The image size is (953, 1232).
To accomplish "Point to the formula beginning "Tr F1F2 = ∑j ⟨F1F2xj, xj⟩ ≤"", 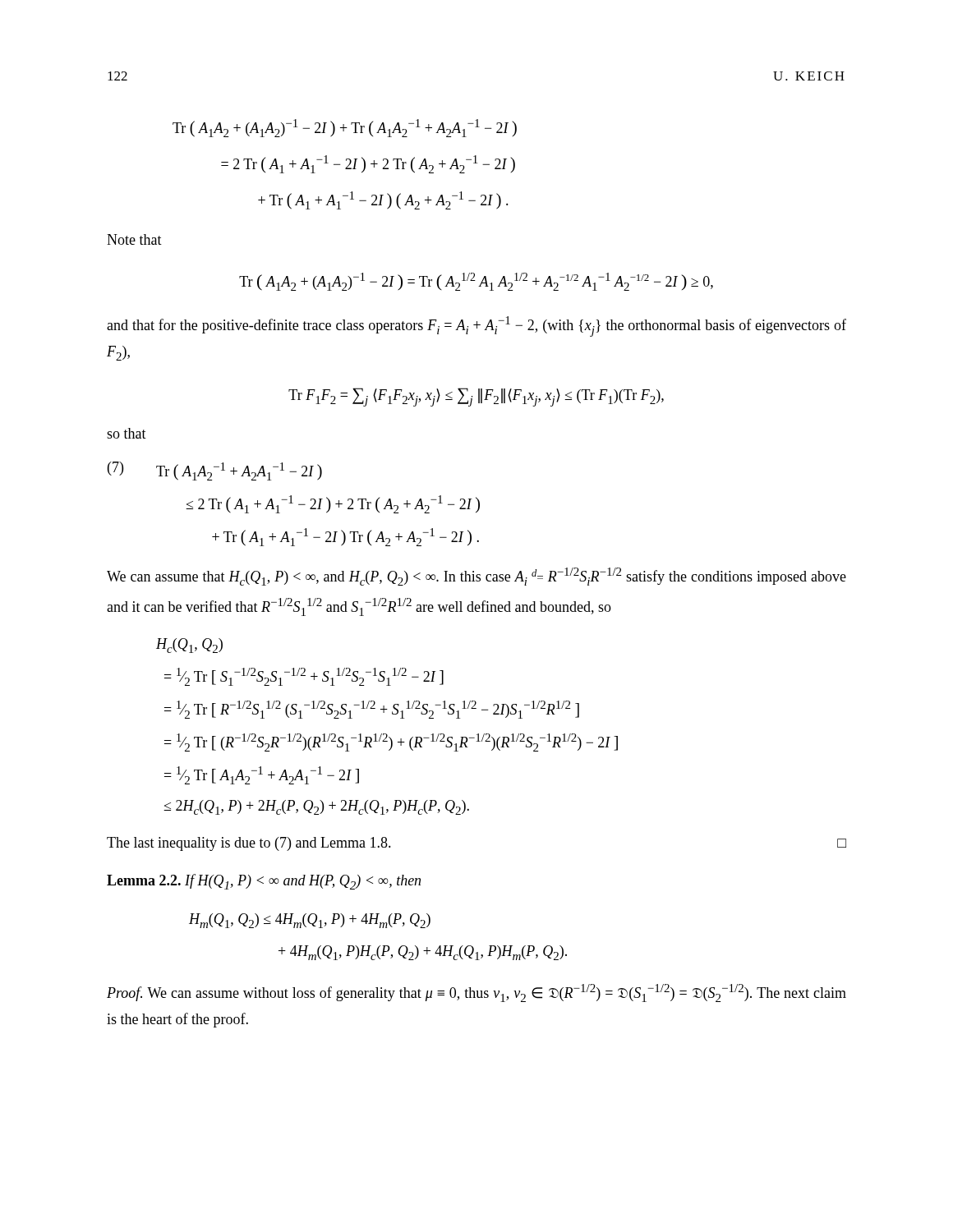I will [476, 395].
